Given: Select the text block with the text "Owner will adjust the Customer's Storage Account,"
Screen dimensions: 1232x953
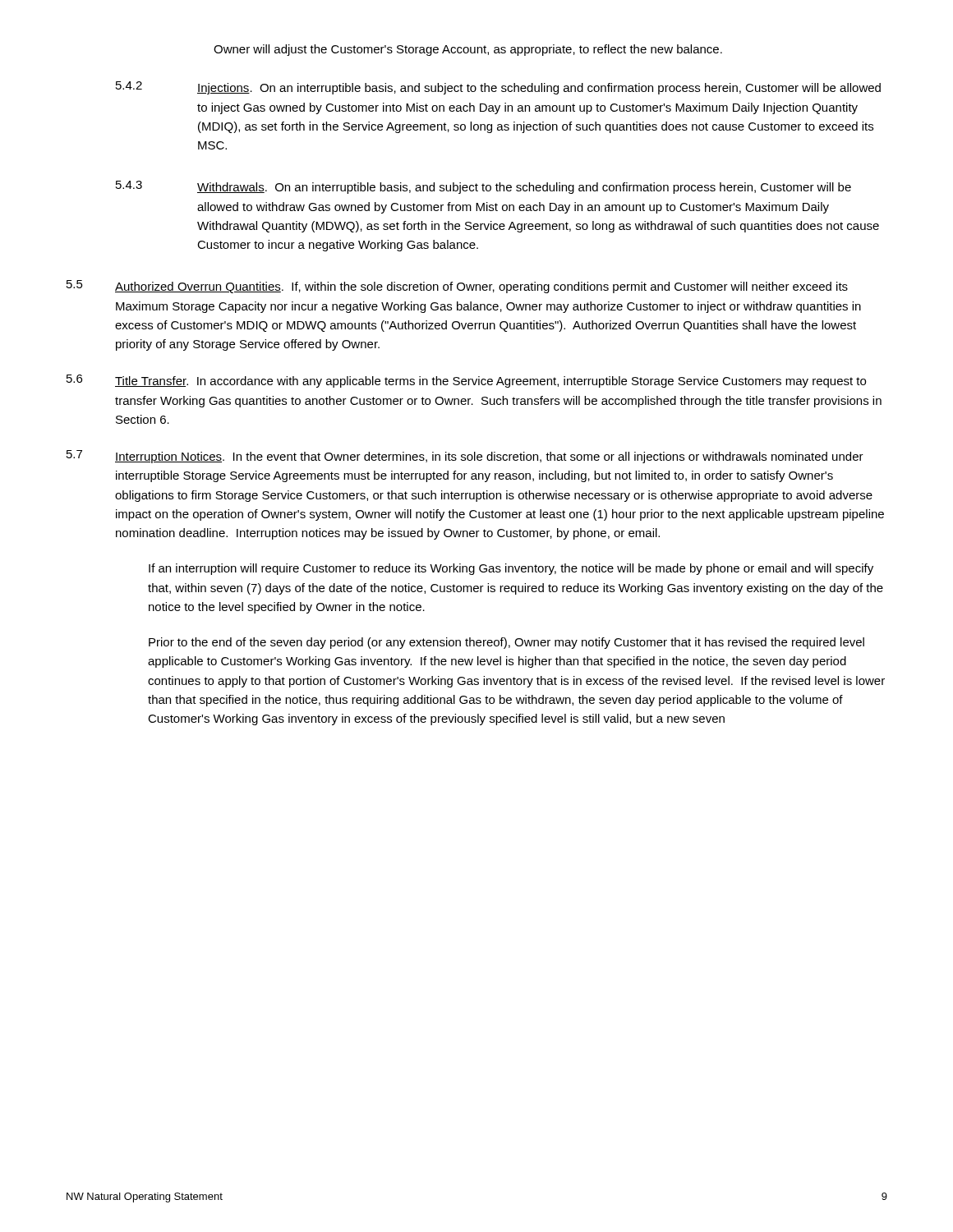Looking at the screenshot, I should 468,49.
